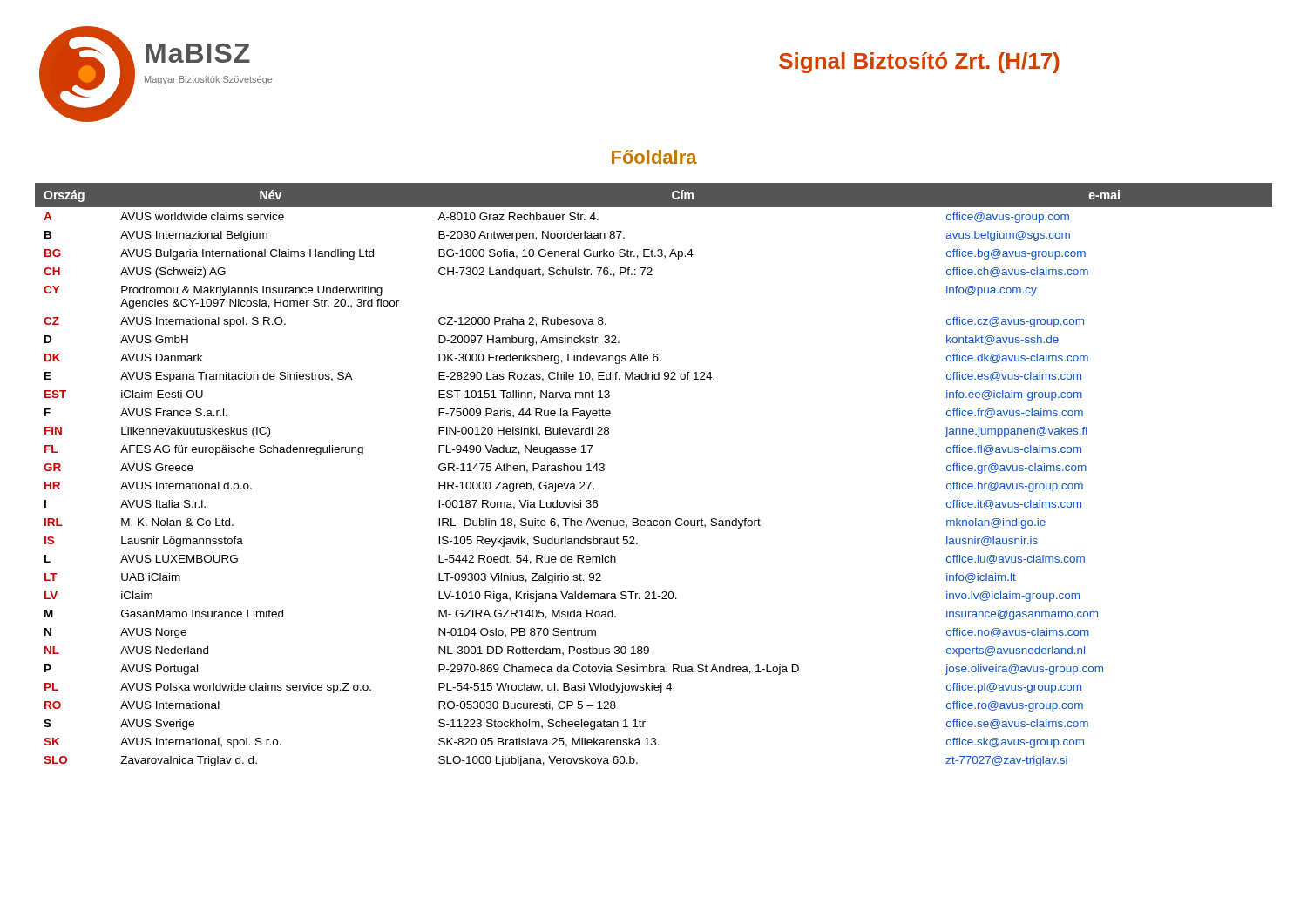The width and height of the screenshot is (1307, 924).
Task: Click on the table containing "AVUS Danmark"
Action: pos(654,476)
